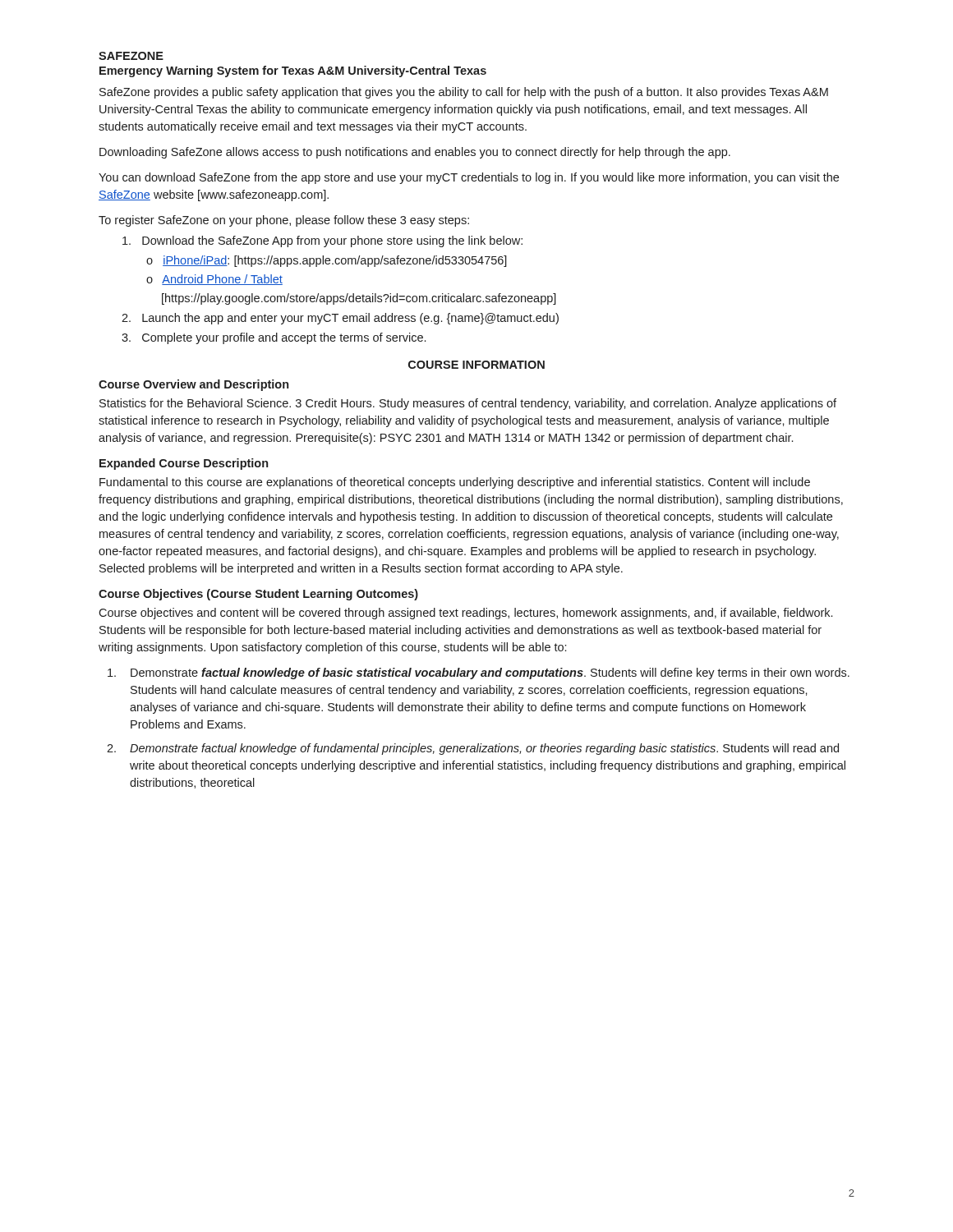
Task: Point to the text starting "Downloading SafeZone allows access to"
Action: click(x=415, y=152)
